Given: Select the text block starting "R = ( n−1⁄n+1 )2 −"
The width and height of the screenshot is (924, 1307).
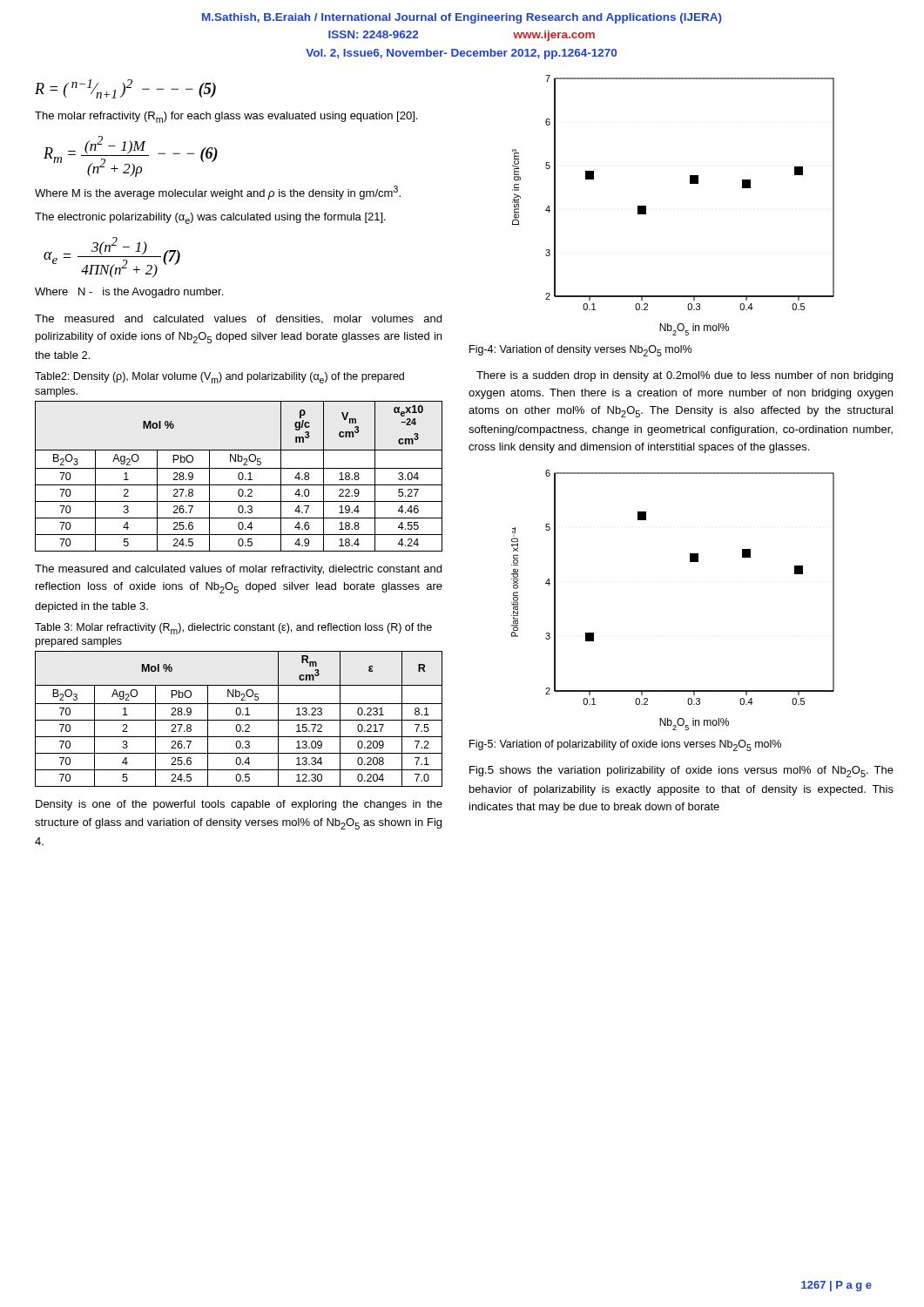Looking at the screenshot, I should (126, 89).
